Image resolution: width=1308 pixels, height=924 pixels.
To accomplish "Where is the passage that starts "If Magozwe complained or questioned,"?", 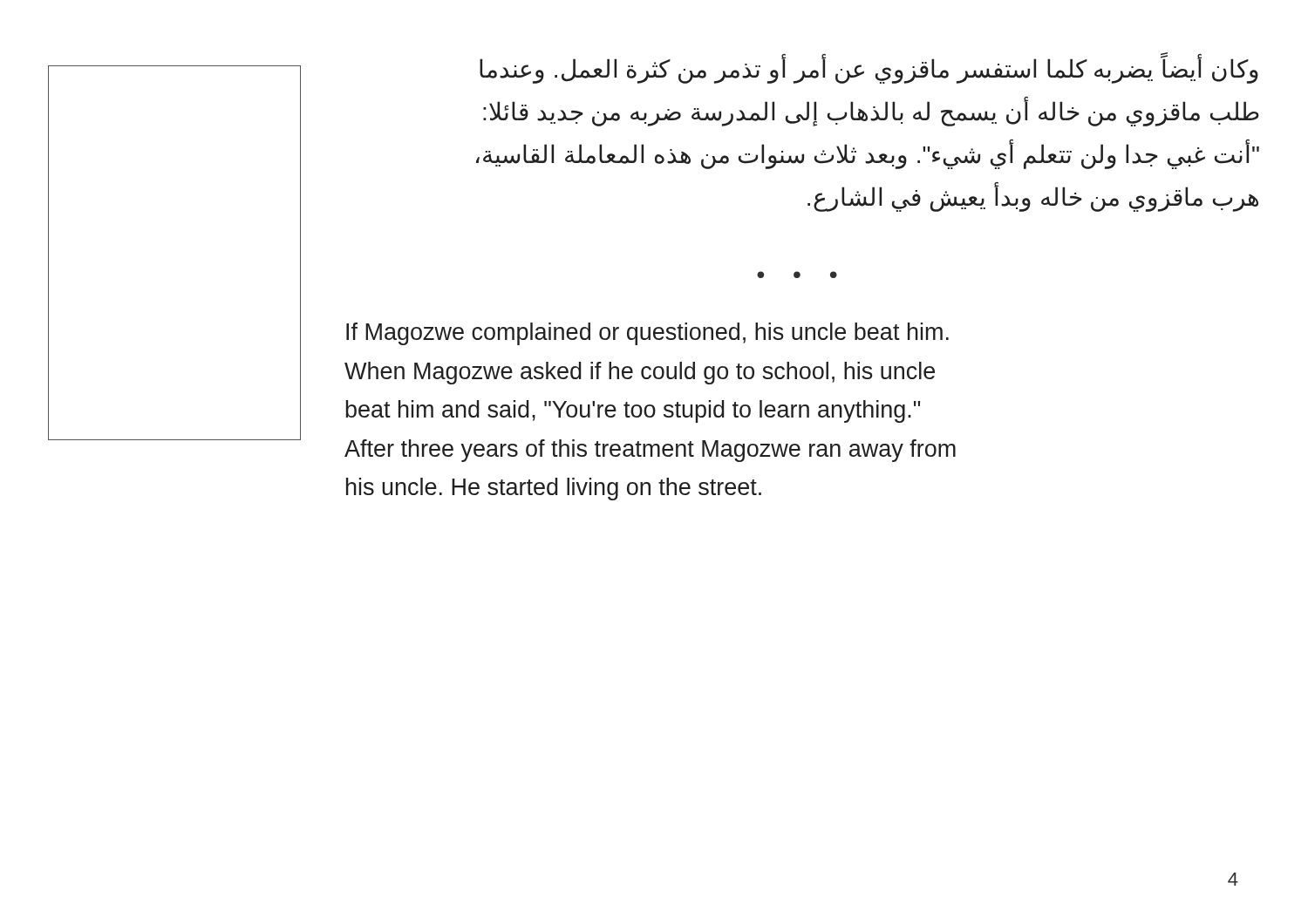I will click(651, 410).
